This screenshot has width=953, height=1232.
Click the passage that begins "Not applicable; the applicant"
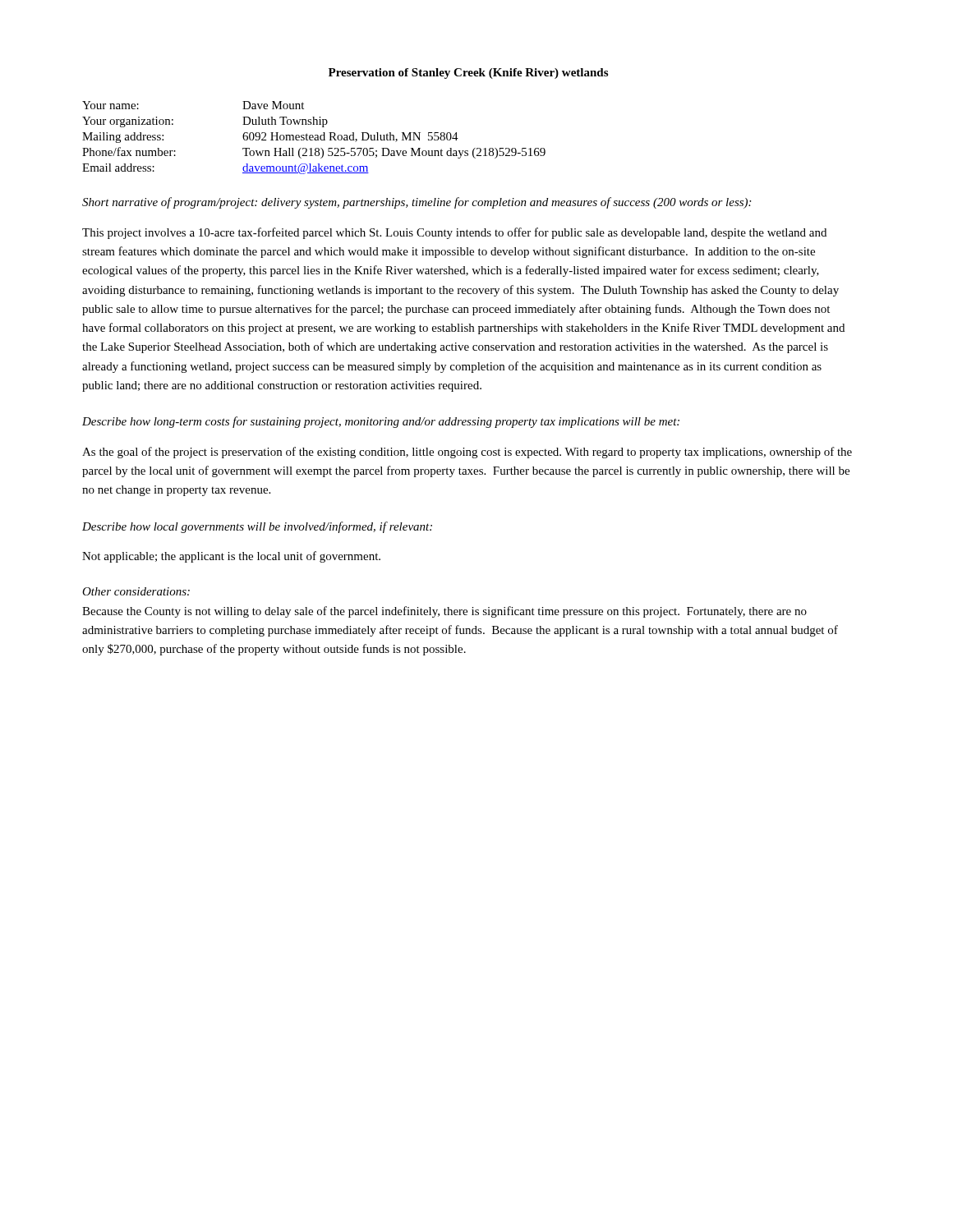point(232,556)
